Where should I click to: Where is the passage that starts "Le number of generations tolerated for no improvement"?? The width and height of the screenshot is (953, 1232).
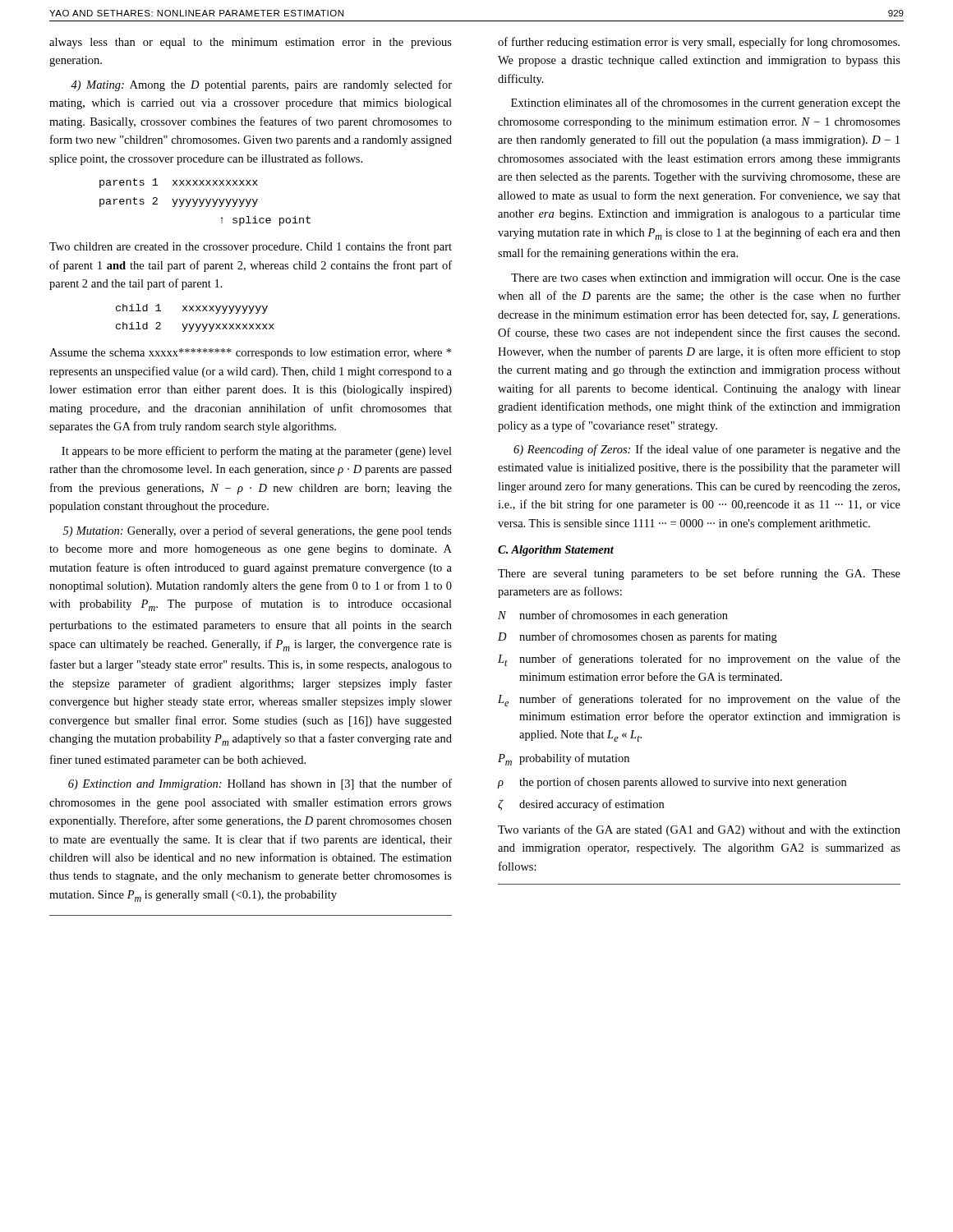tap(699, 718)
